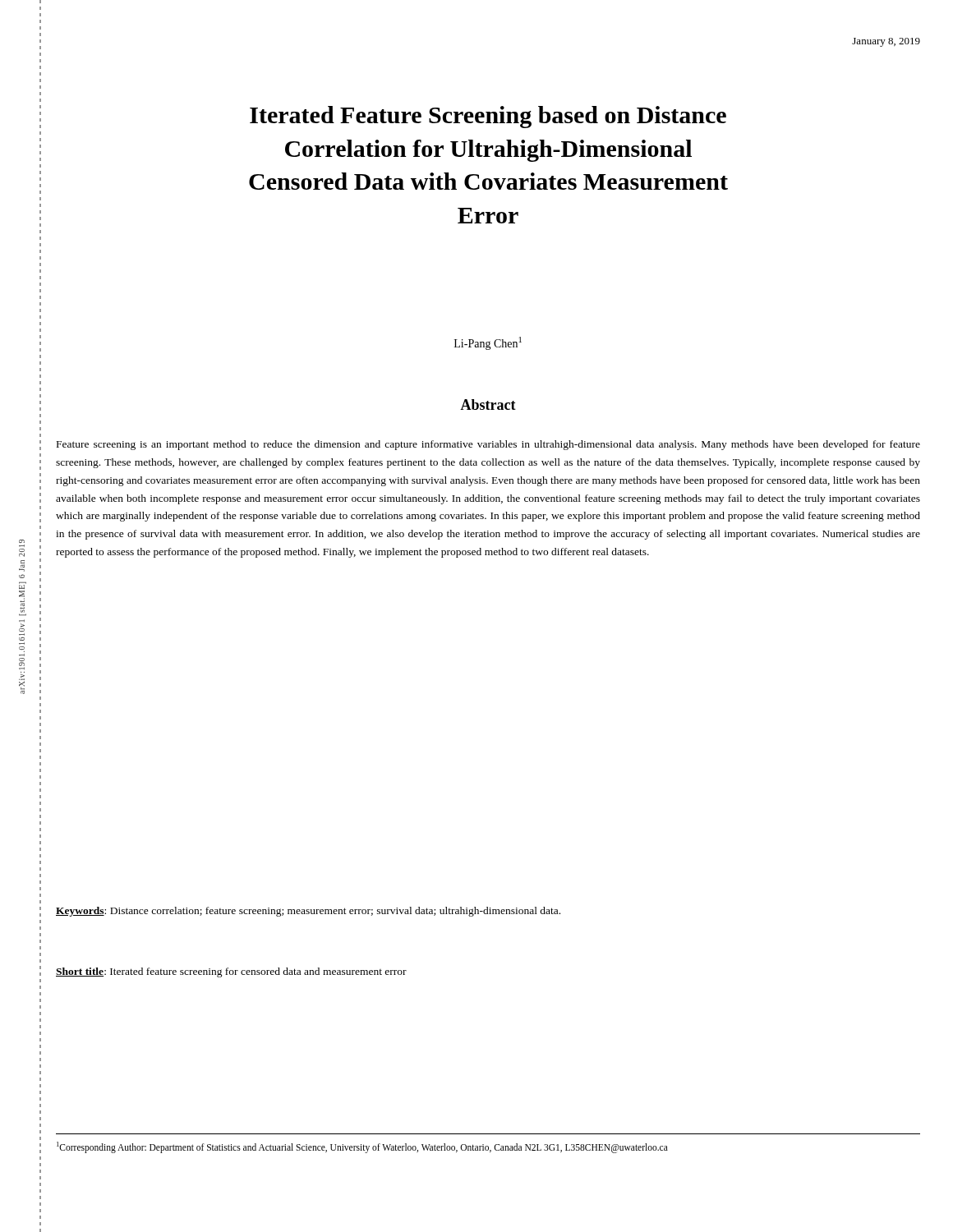The image size is (953, 1232).
Task: Point to the block starting "1Corresponding Author: Department of Statistics"
Action: click(362, 1146)
